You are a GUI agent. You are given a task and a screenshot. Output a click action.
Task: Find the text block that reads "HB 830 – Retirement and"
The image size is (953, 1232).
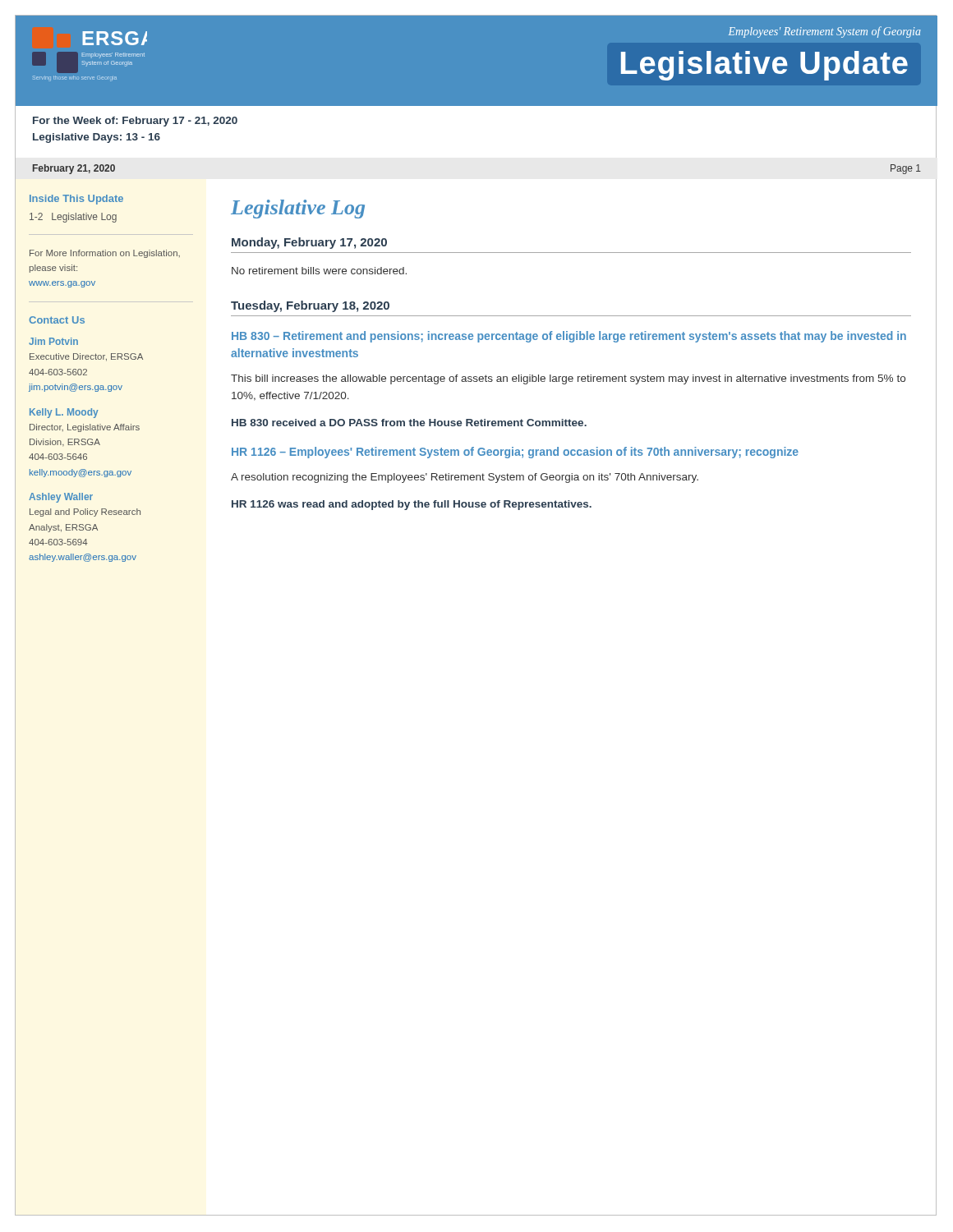click(x=569, y=344)
